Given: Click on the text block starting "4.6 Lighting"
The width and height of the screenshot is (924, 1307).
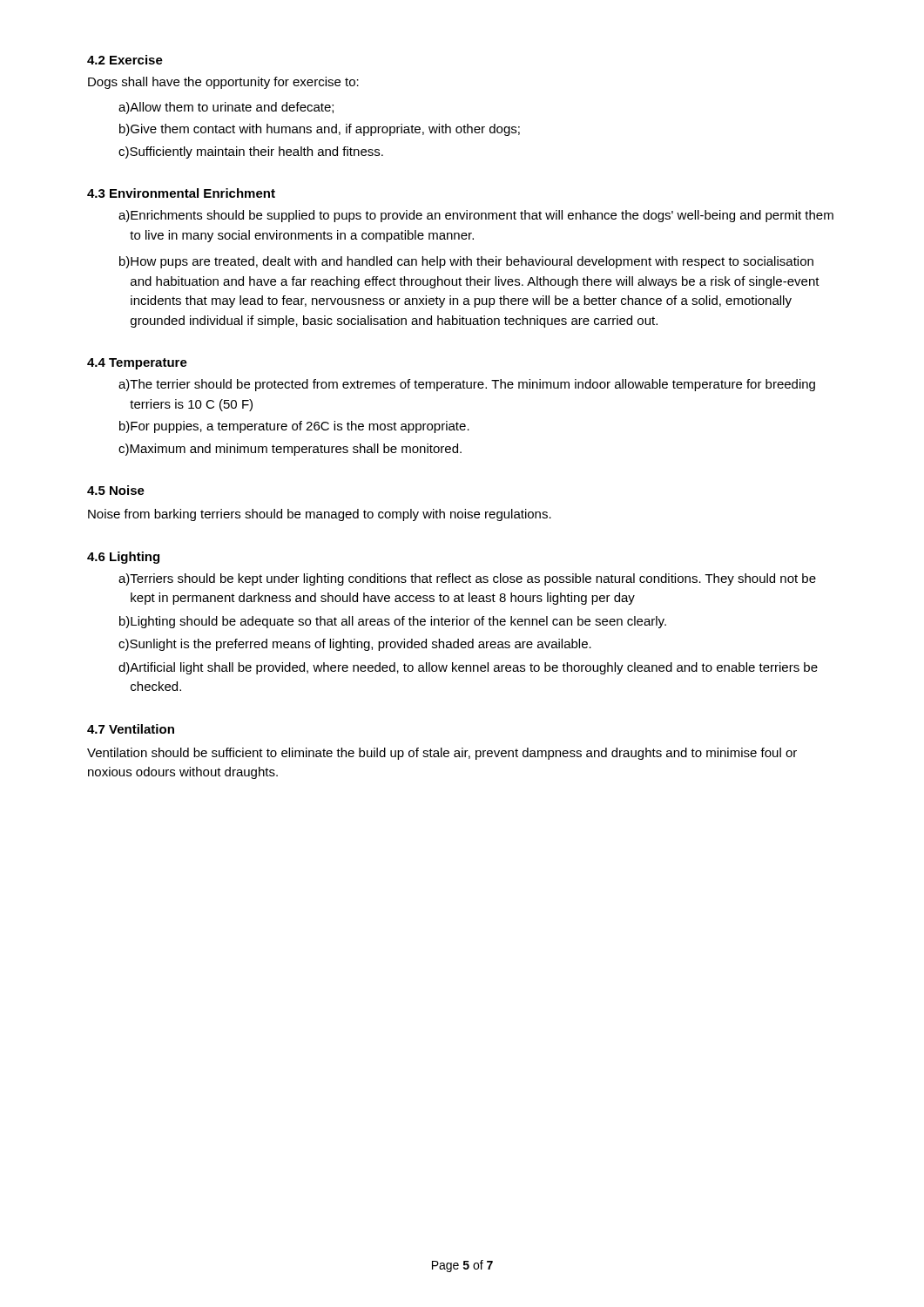Looking at the screenshot, I should pos(124,556).
